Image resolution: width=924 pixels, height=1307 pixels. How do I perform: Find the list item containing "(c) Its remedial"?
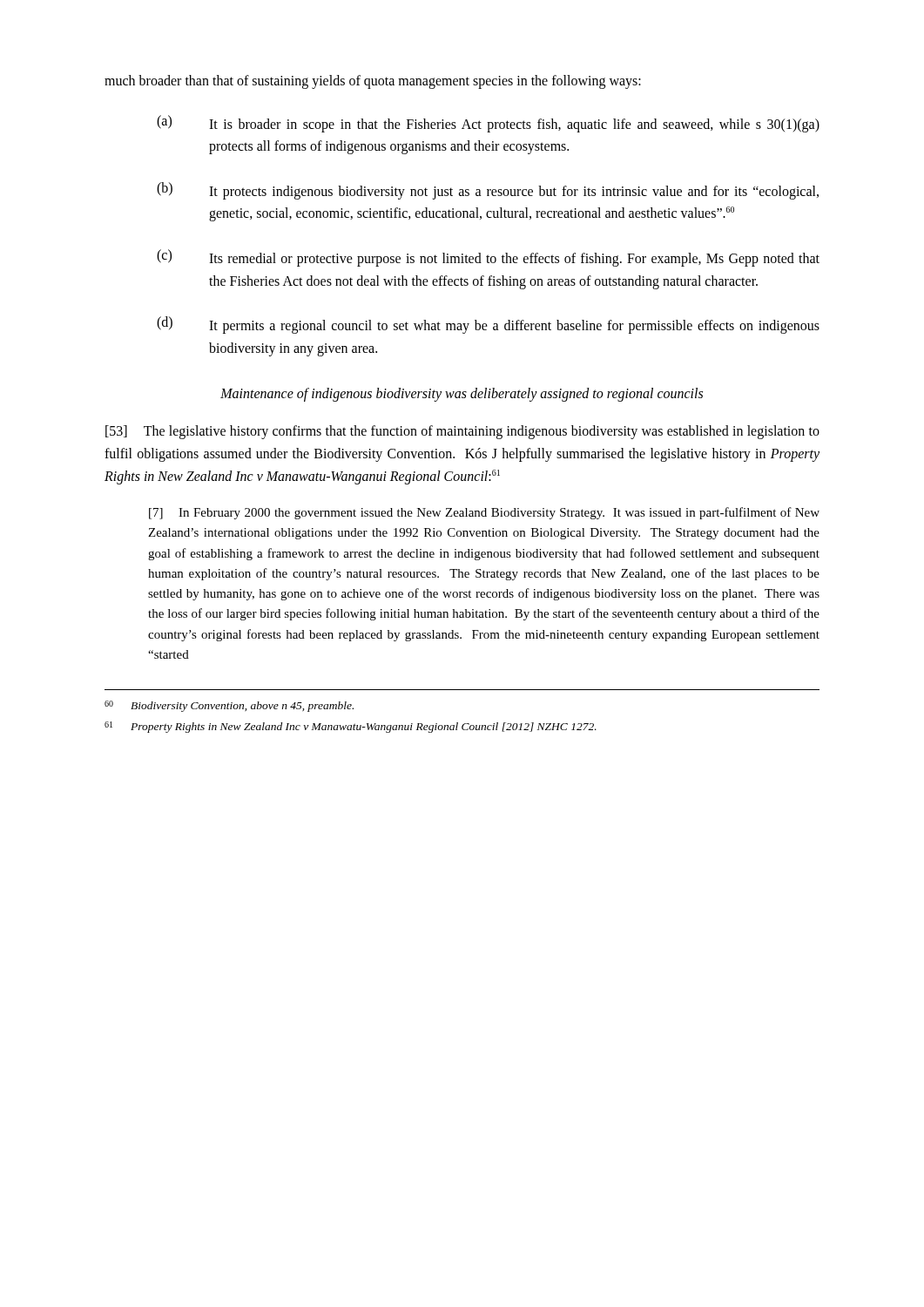coord(488,270)
